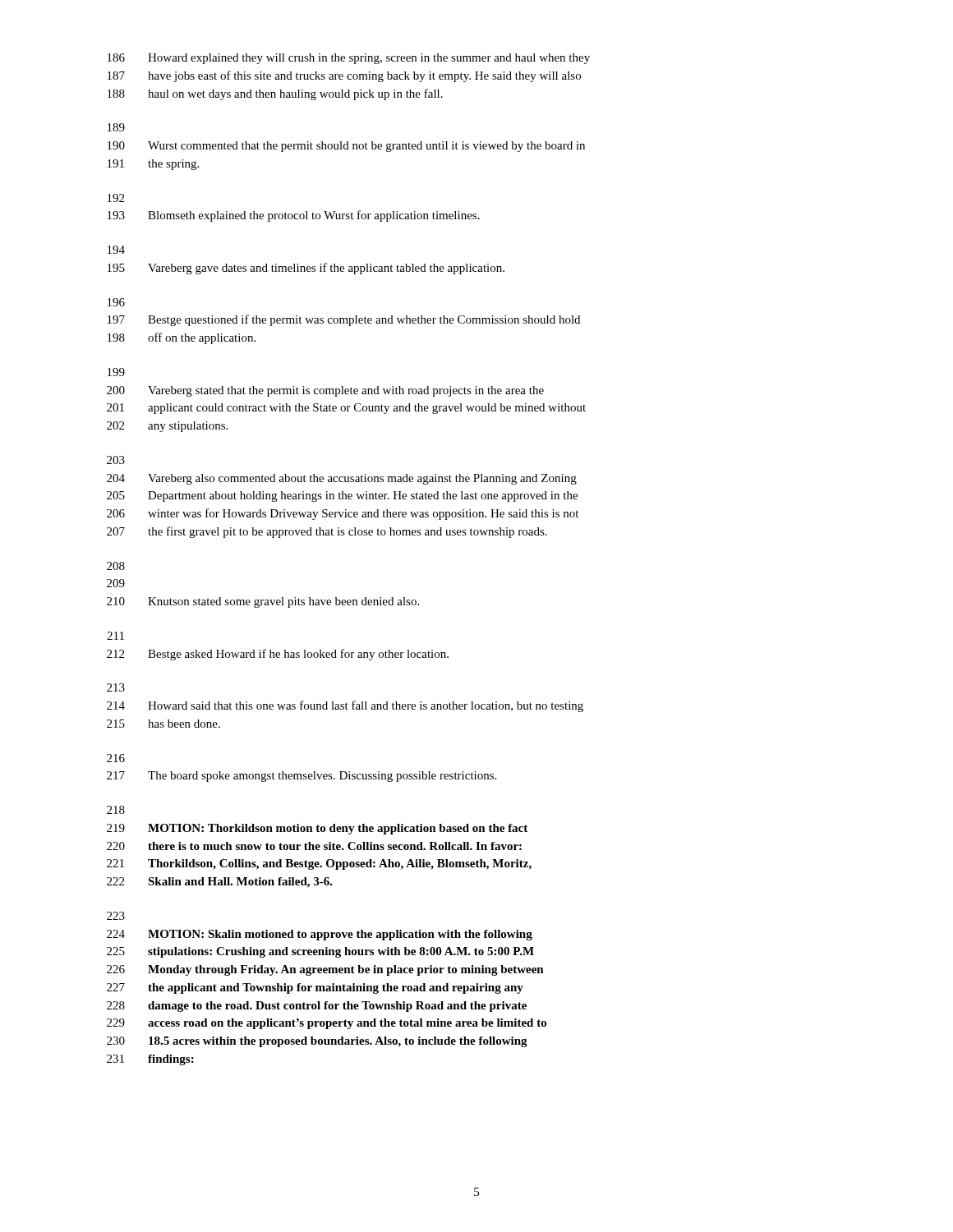Point to the region starting "197 Bestge questioned if the permit was"
Viewport: 953px width, 1232px height.
(x=468, y=329)
